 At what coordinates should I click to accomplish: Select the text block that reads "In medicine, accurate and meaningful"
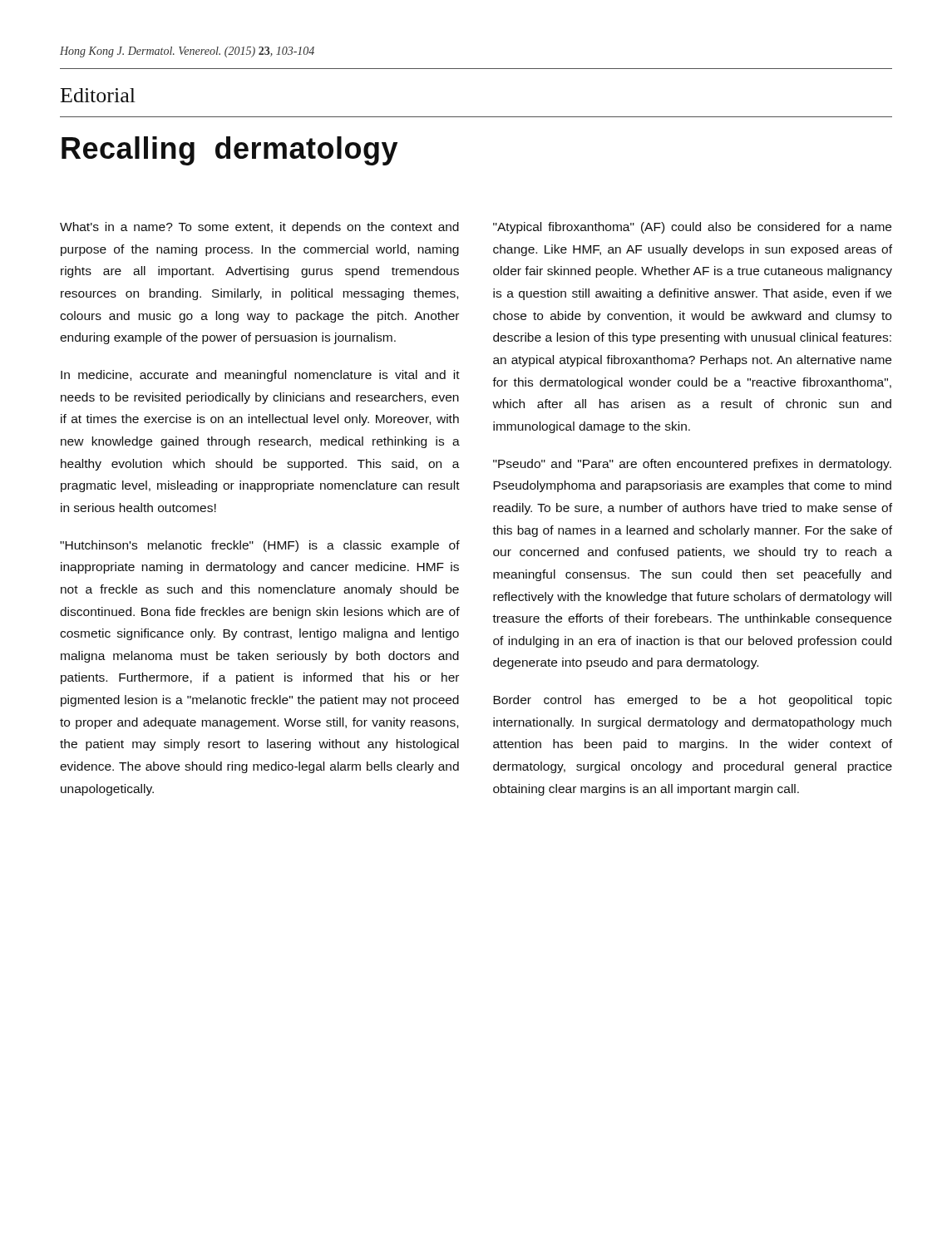260,442
